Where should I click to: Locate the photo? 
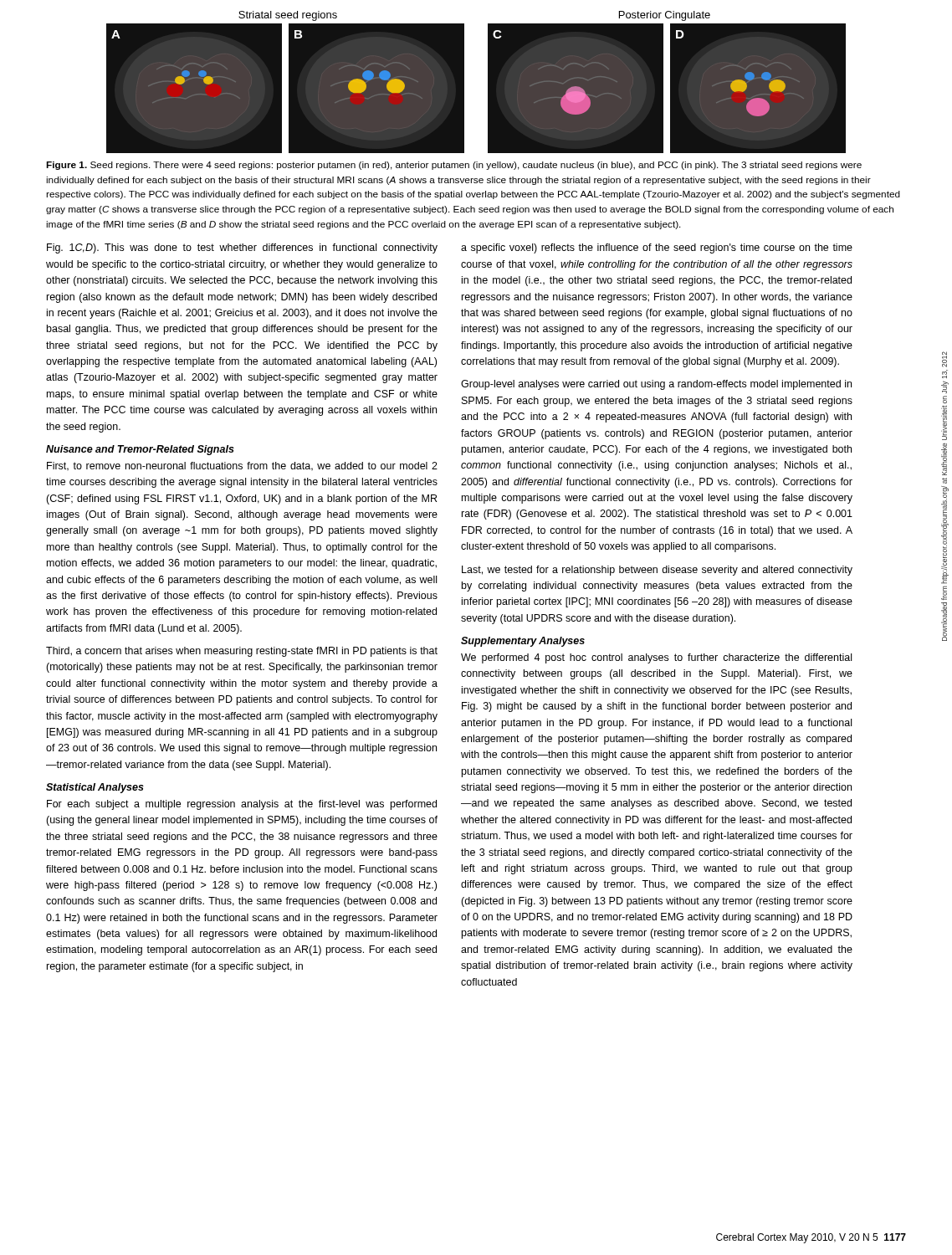point(476,81)
